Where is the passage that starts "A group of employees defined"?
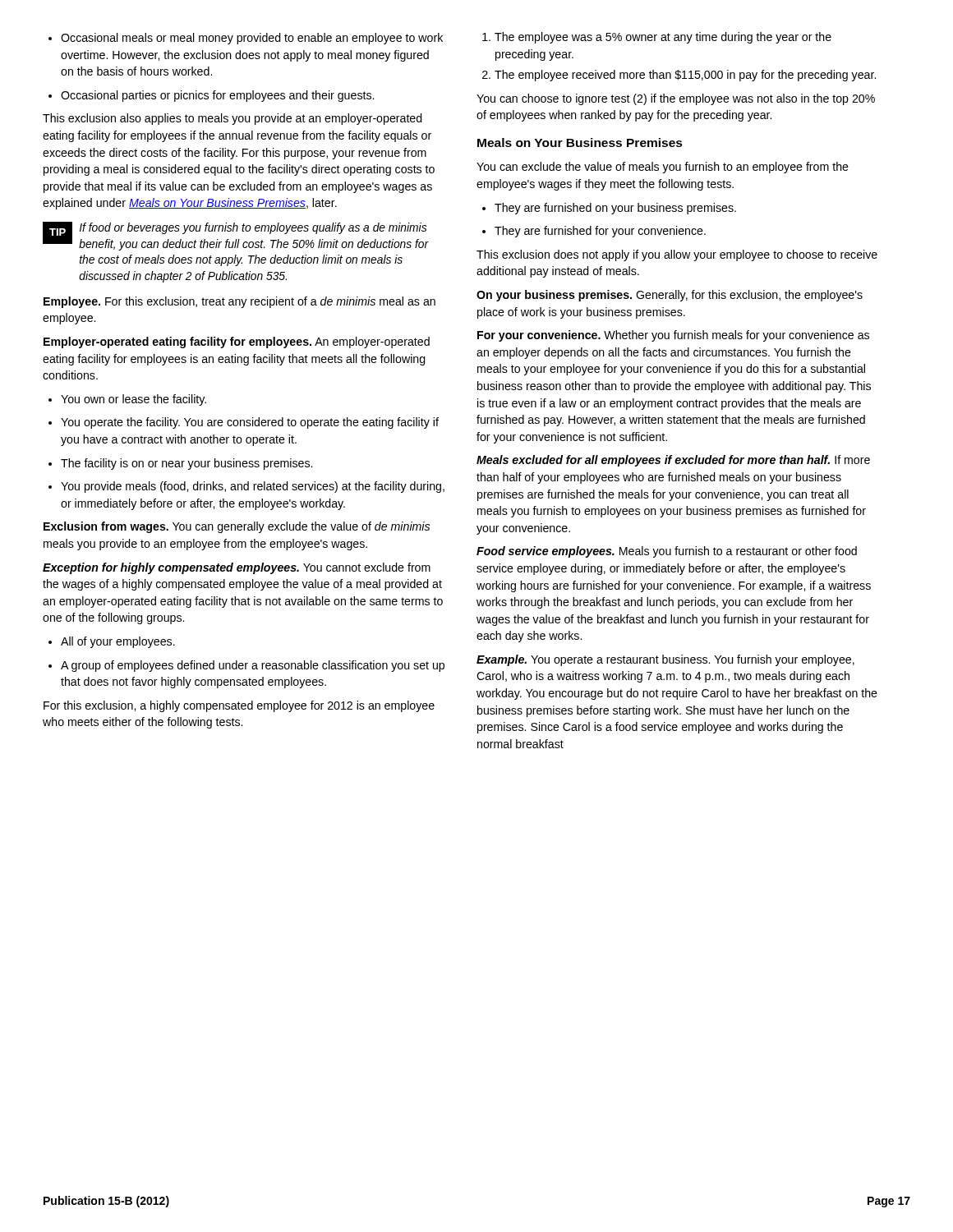The height and width of the screenshot is (1232, 953). point(244,674)
